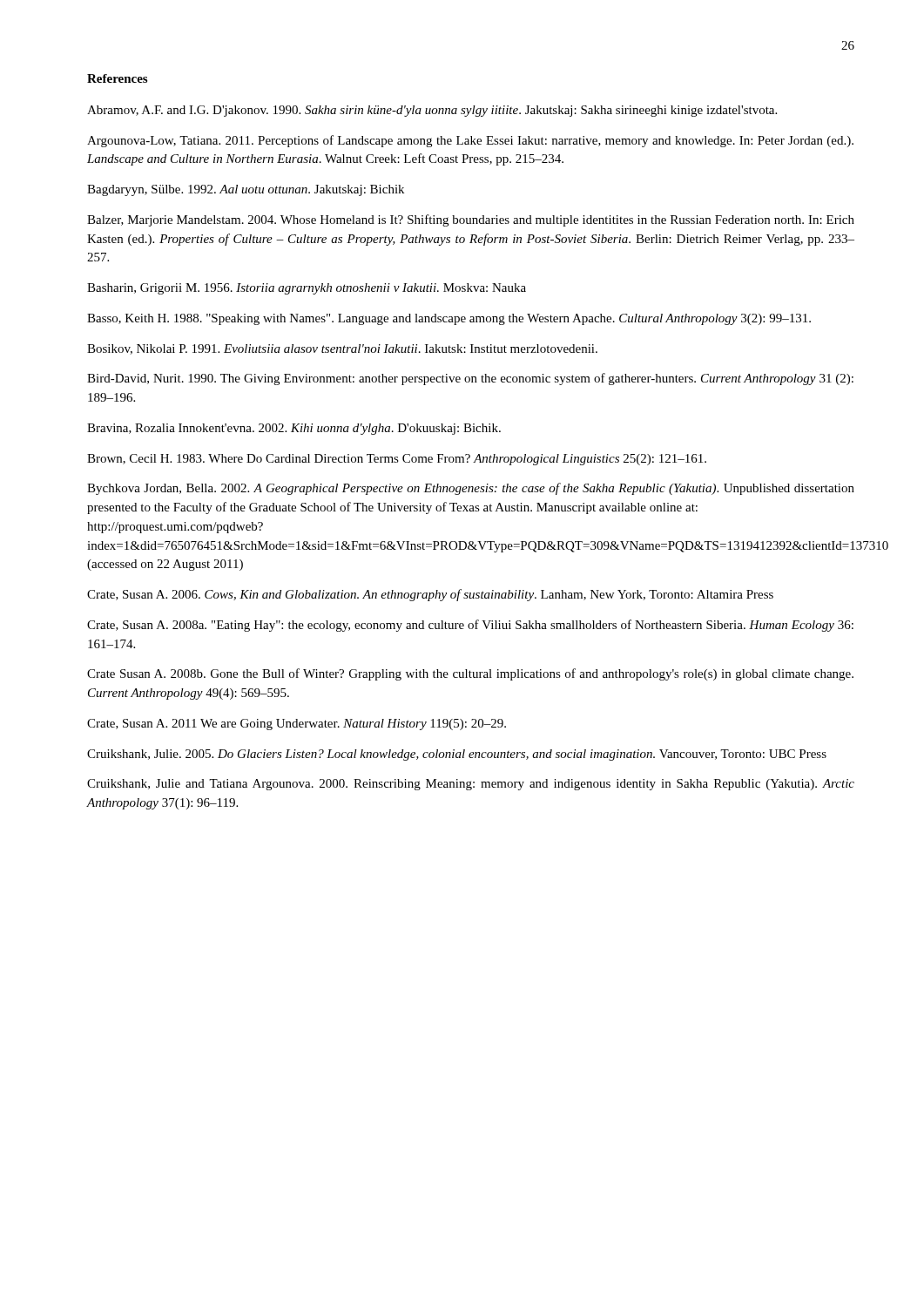
Task: Select the text block with the text "Brown, Cecil H. 1983. Where"
Action: (x=397, y=458)
